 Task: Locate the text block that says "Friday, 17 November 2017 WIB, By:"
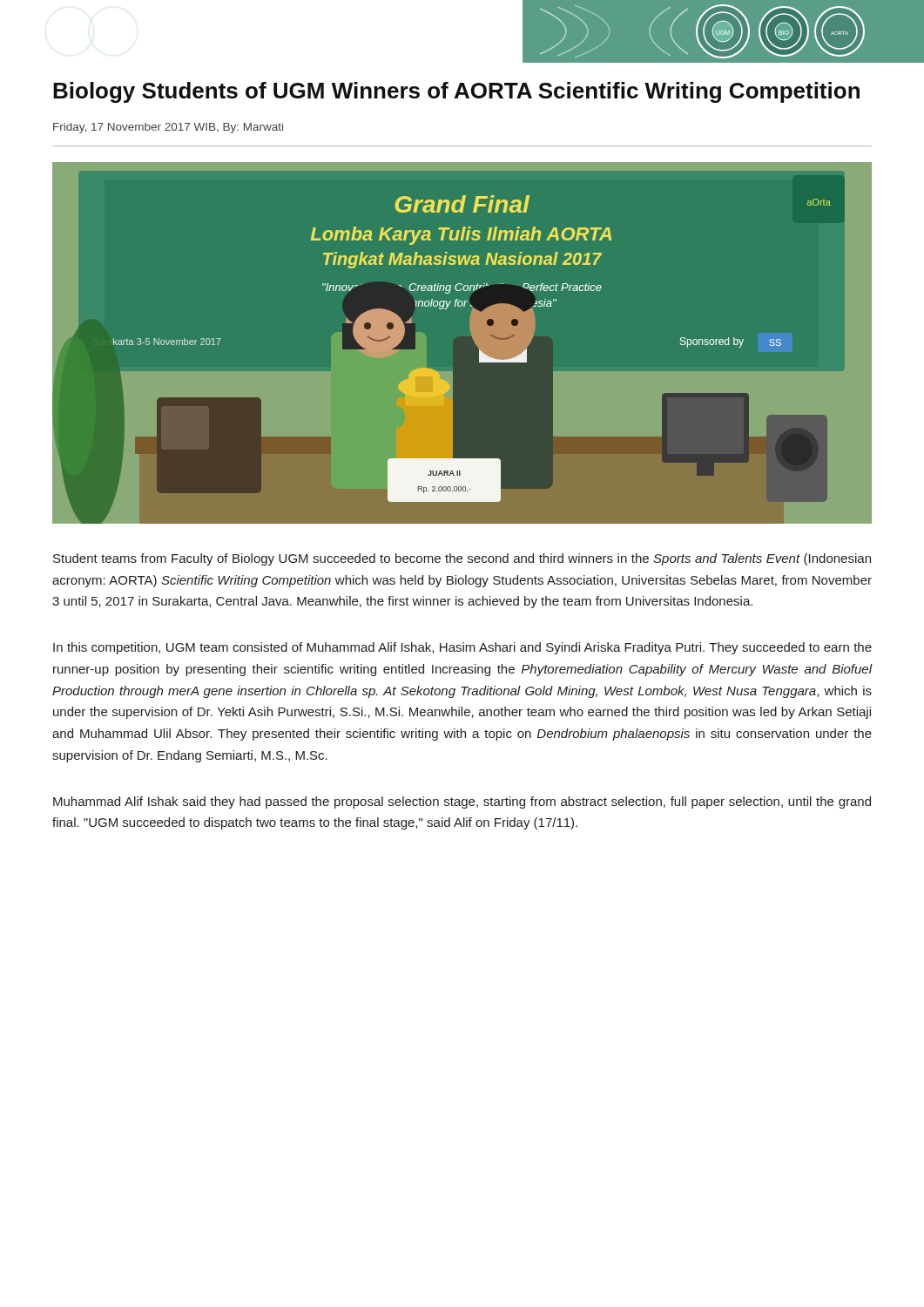(x=168, y=127)
